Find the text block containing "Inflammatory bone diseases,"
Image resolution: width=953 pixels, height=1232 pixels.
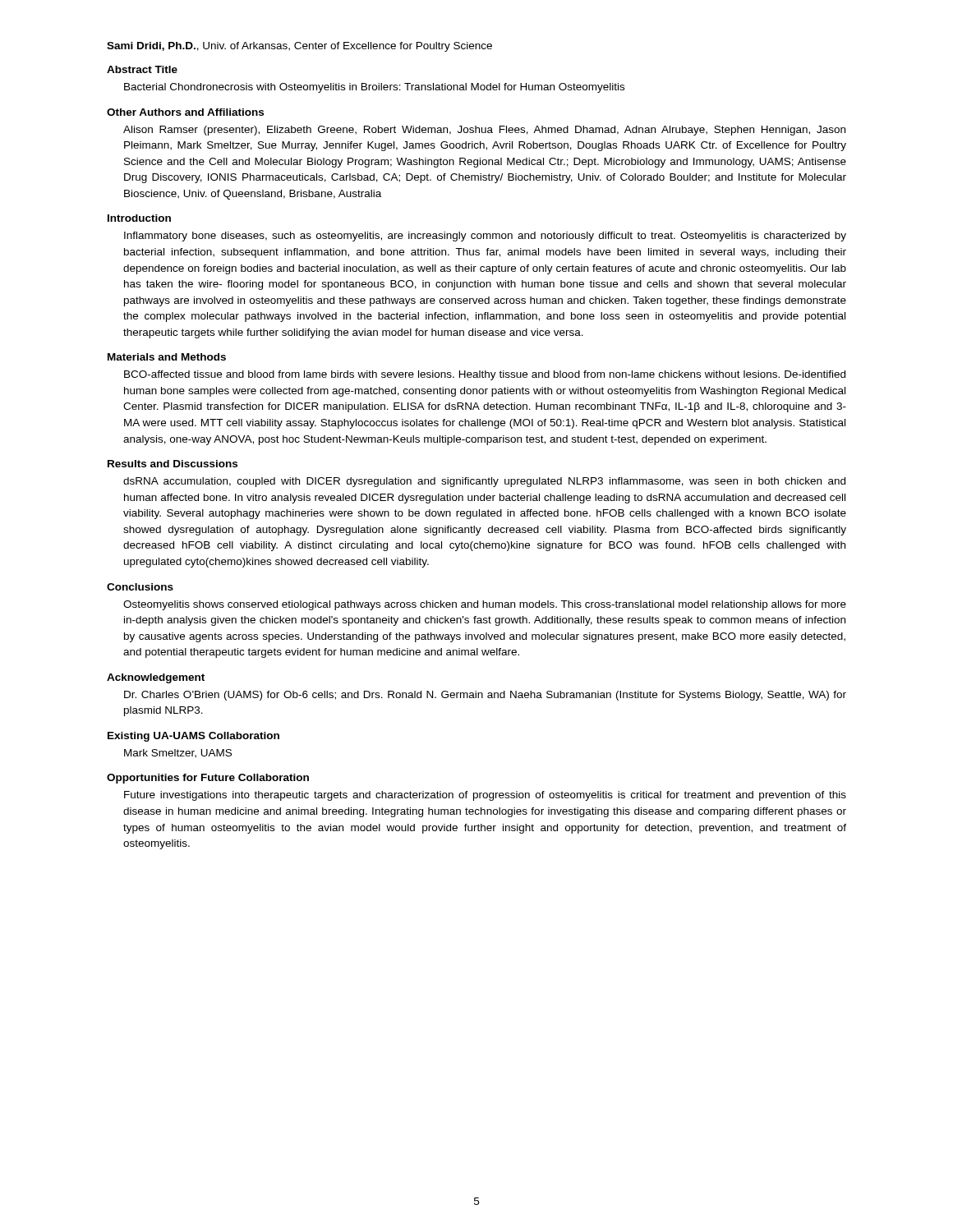pyautogui.click(x=485, y=284)
